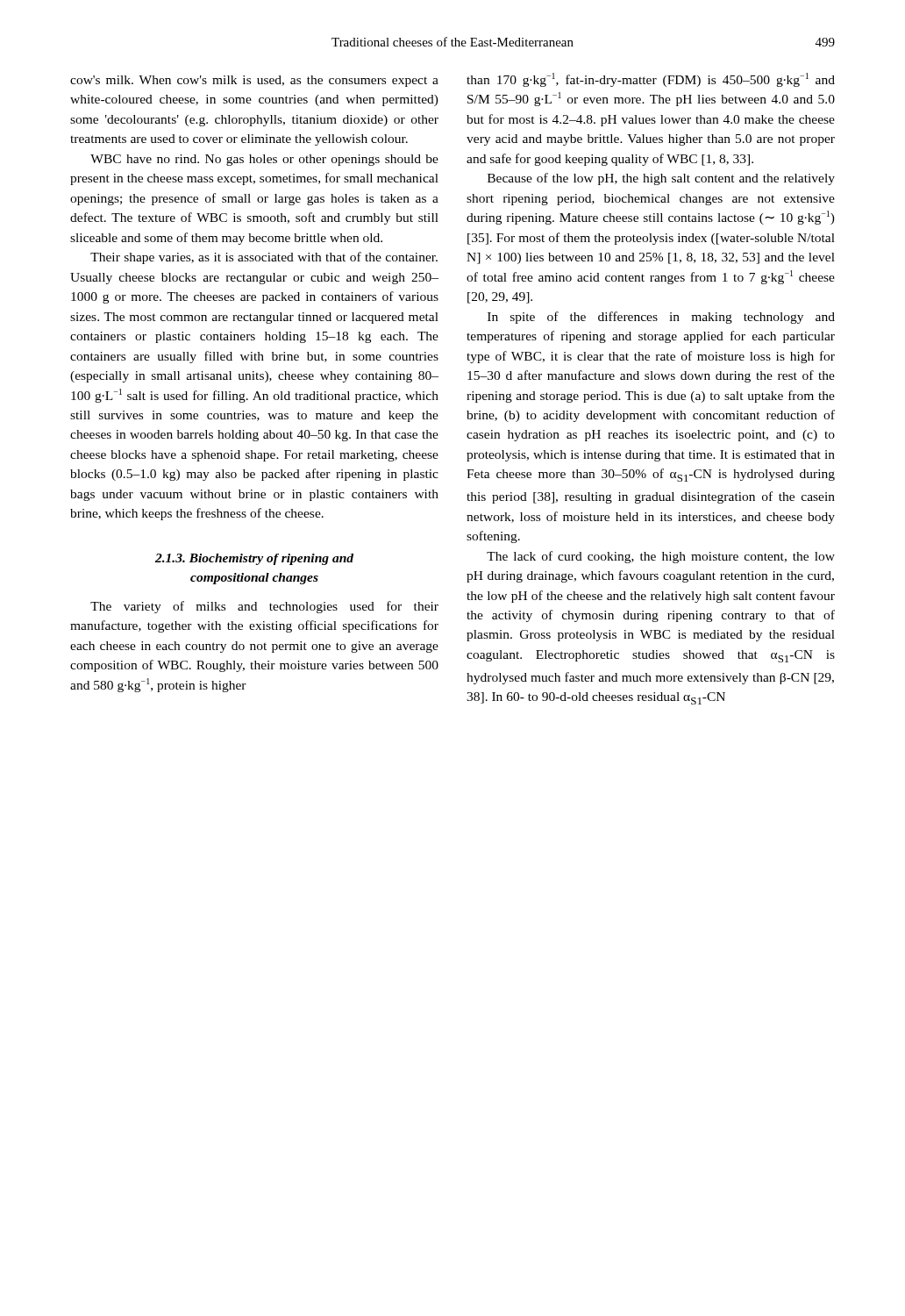
Task: Locate the text block with the text "In spite of the differences in making technology"
Action: [x=651, y=427]
